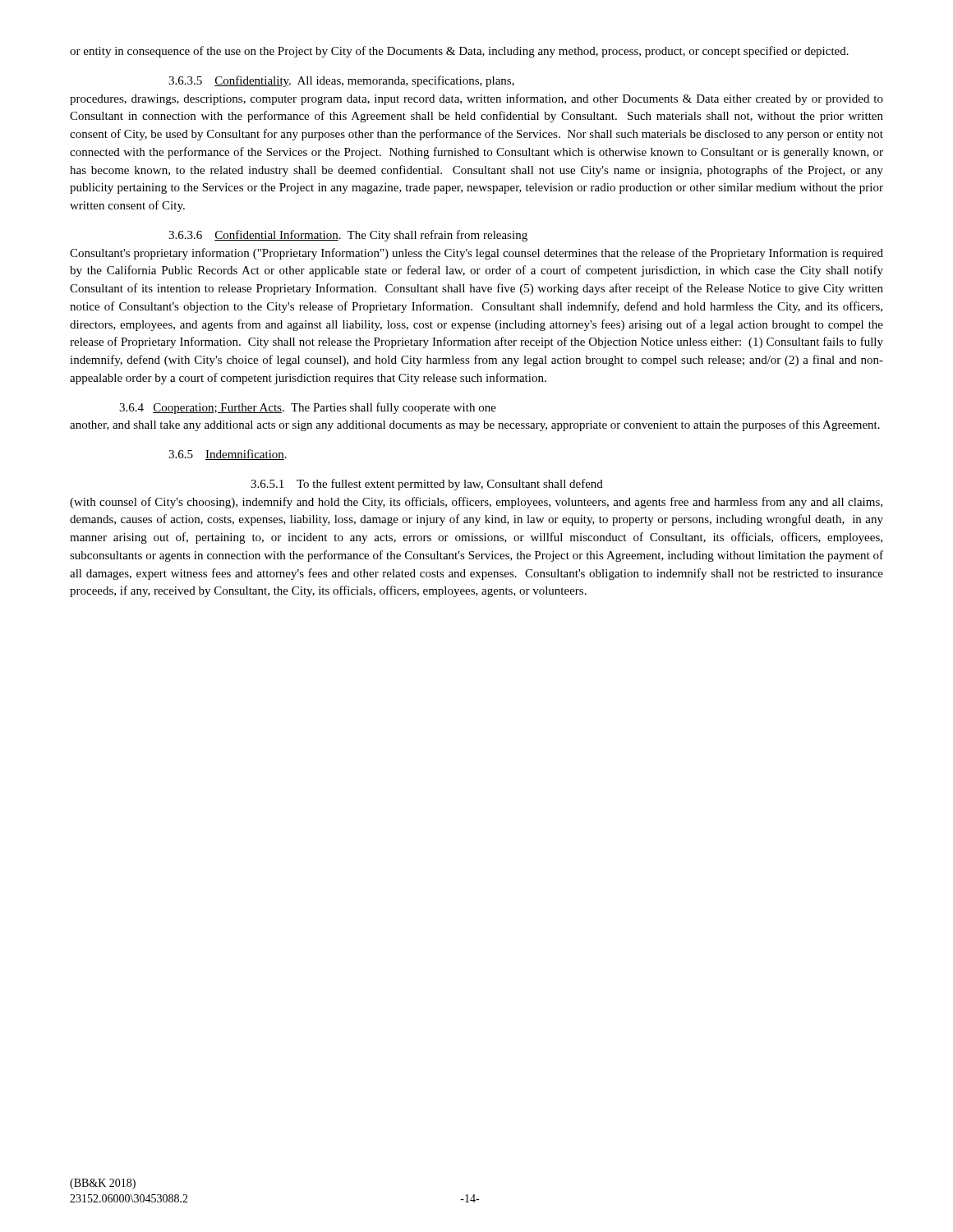Locate the block of text that opens with "6.5.1 To the fullest extent"
The width and height of the screenshot is (953, 1232).
click(476, 536)
